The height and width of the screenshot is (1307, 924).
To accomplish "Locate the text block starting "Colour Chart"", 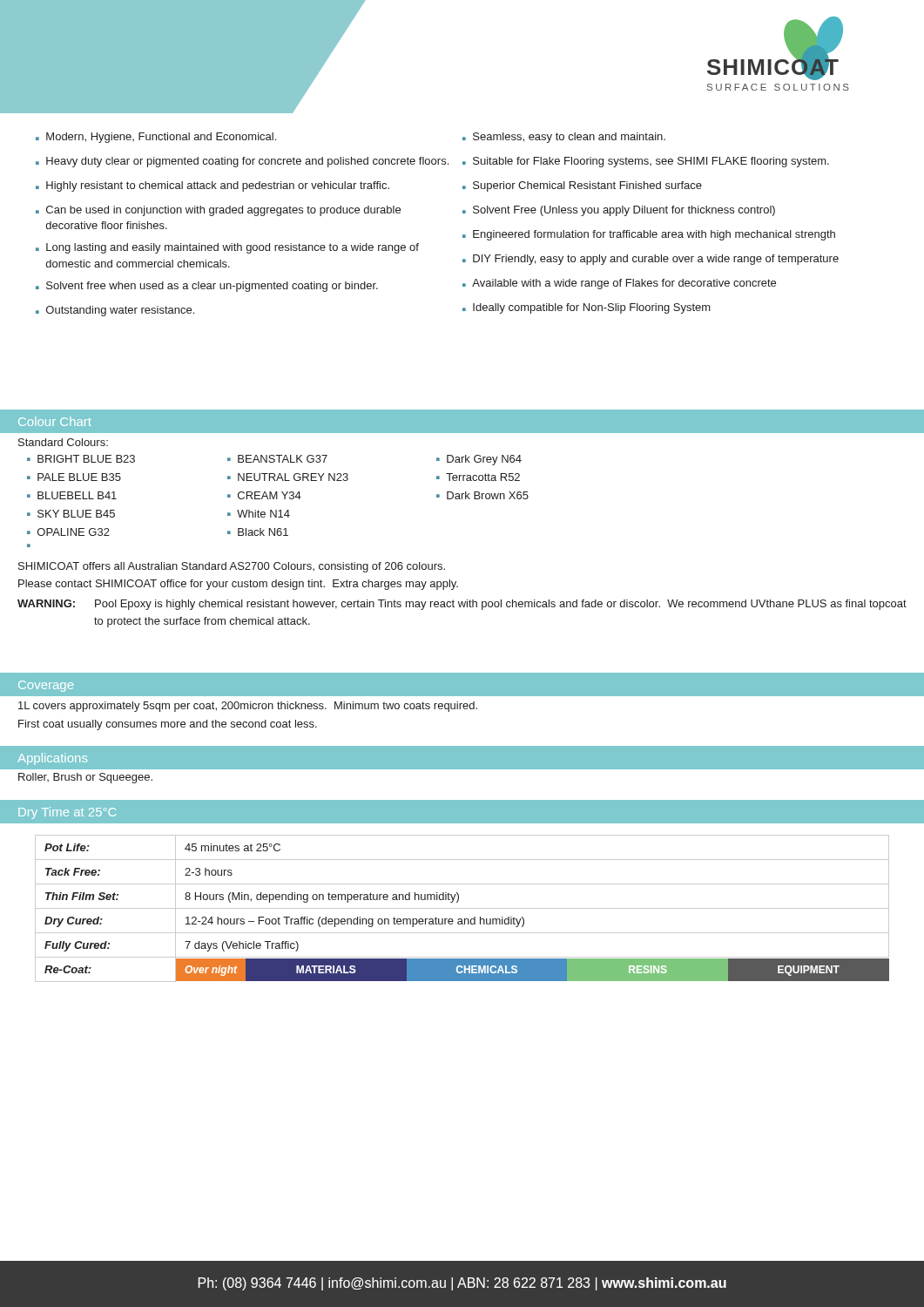I will click(x=54, y=421).
